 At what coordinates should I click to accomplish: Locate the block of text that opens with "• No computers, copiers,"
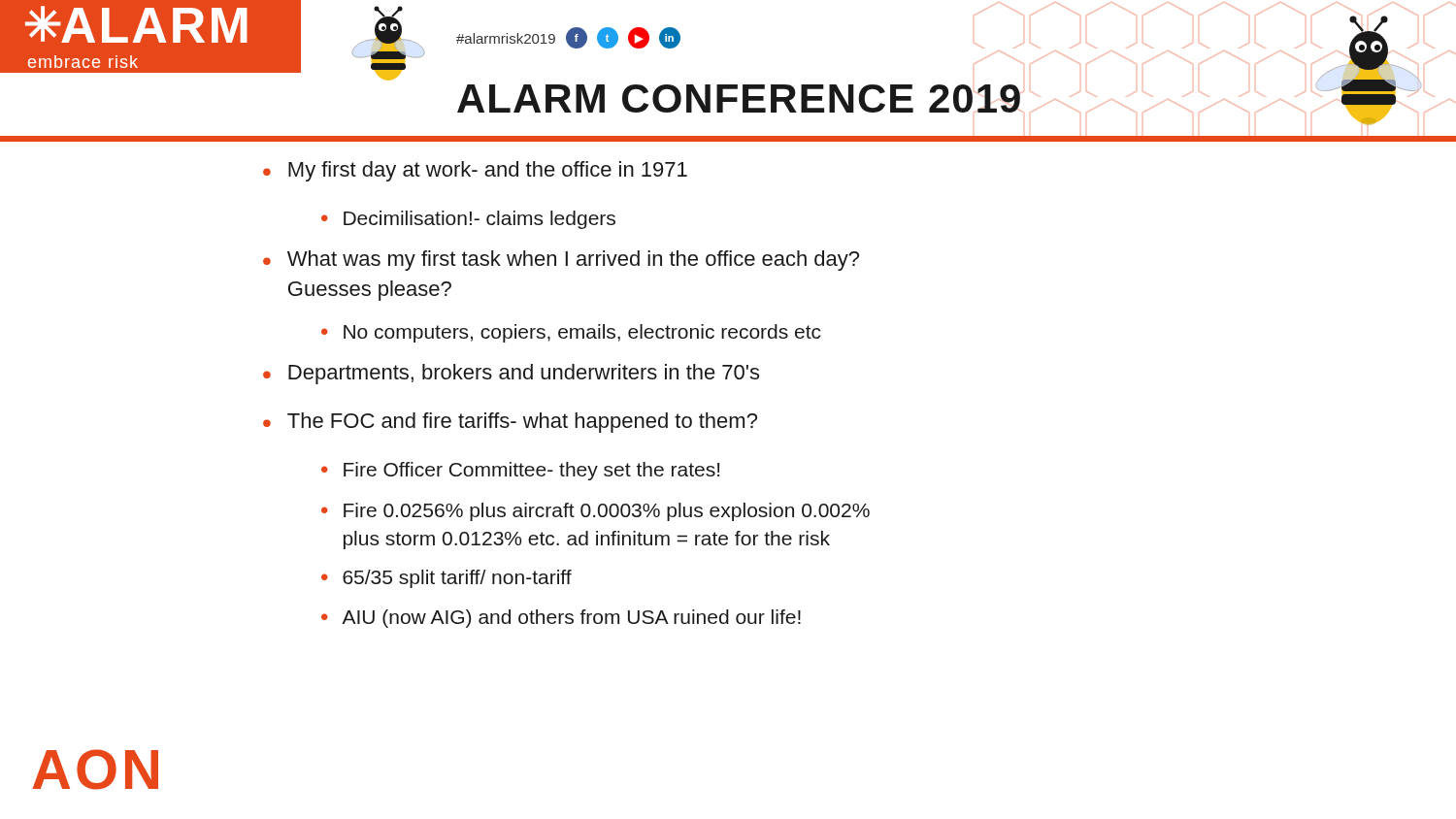pyautogui.click(x=571, y=333)
